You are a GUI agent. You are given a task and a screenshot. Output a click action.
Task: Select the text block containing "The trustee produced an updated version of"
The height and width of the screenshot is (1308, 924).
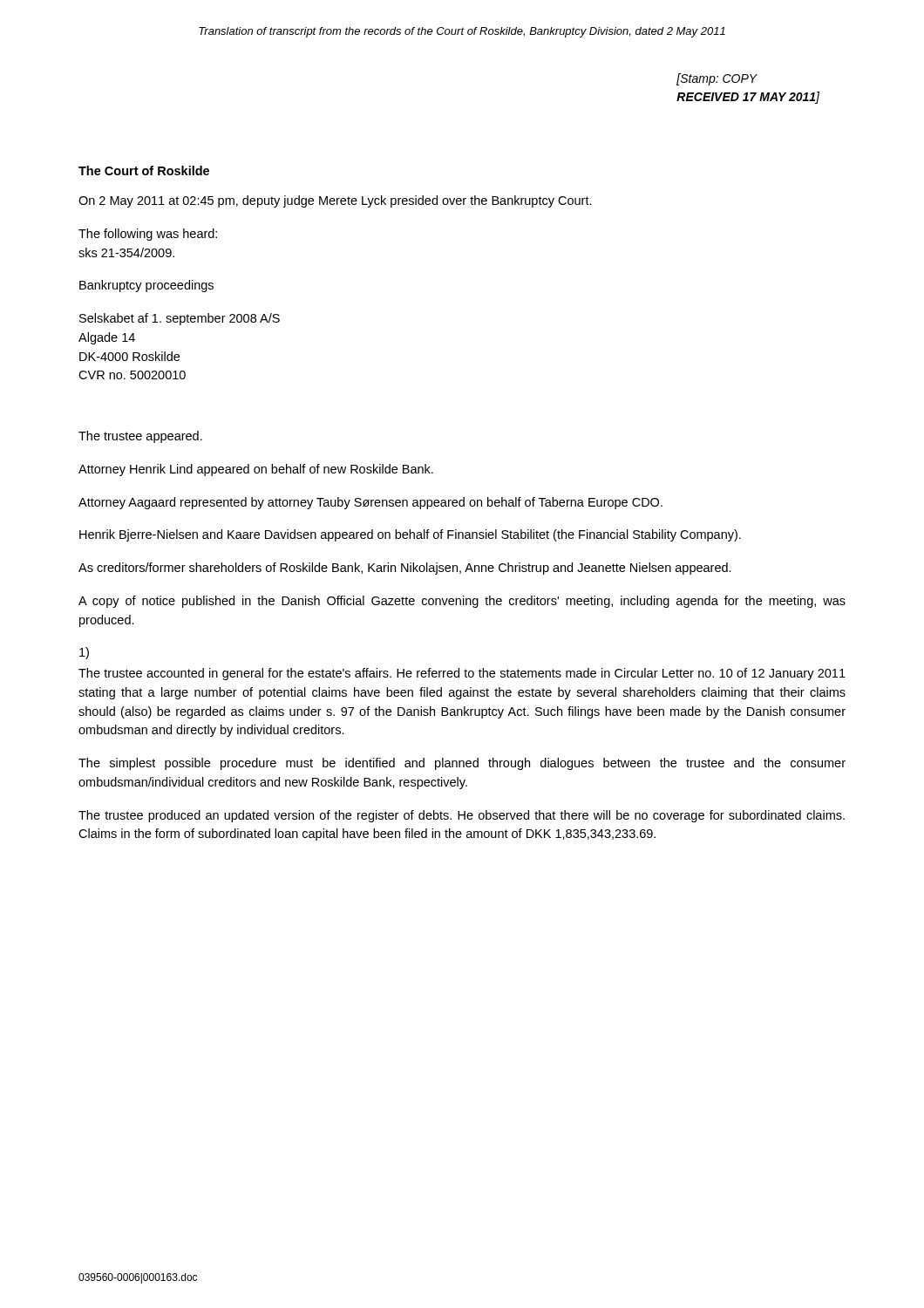pos(462,824)
